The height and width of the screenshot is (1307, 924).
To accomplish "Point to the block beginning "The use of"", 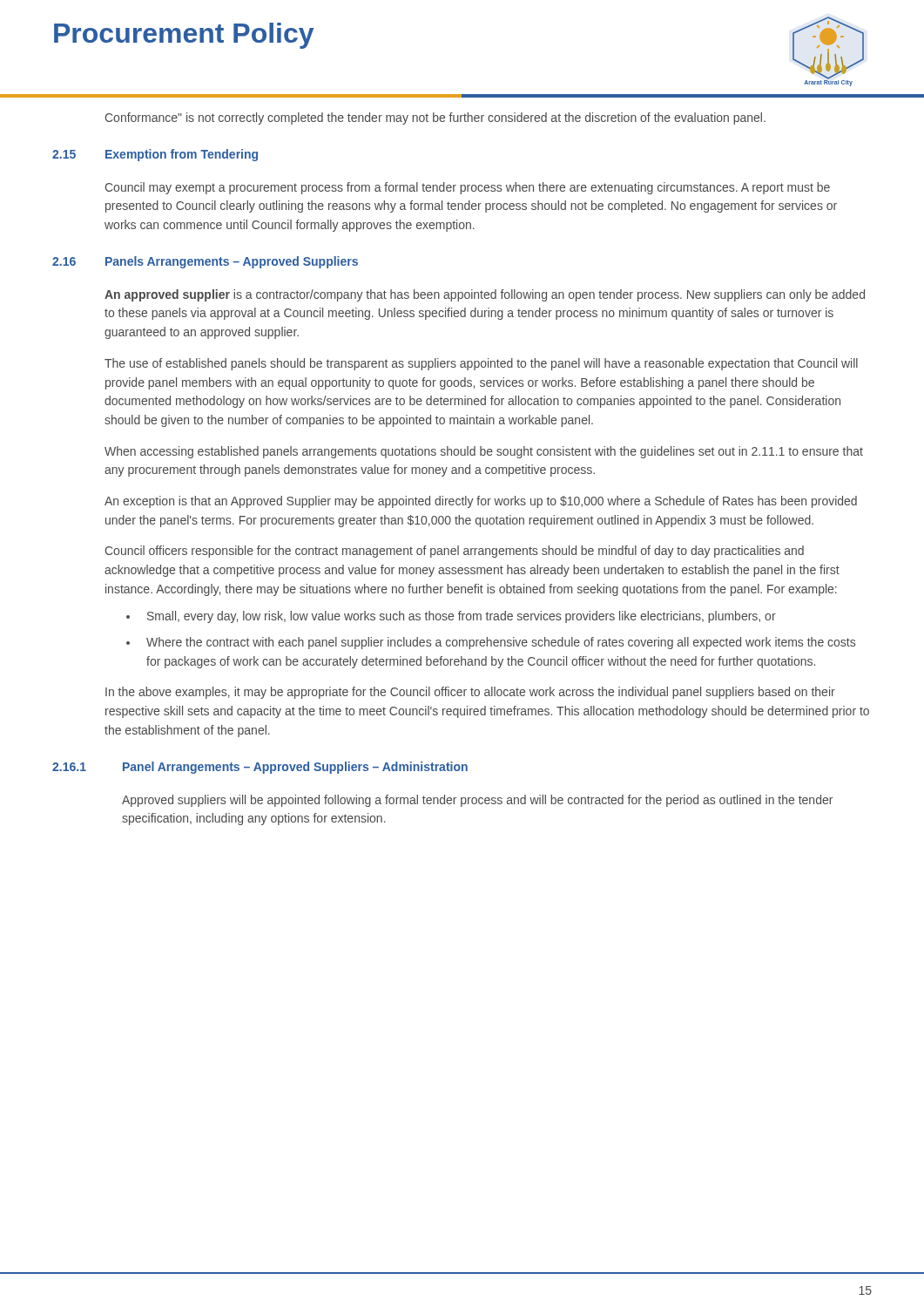I will [481, 392].
